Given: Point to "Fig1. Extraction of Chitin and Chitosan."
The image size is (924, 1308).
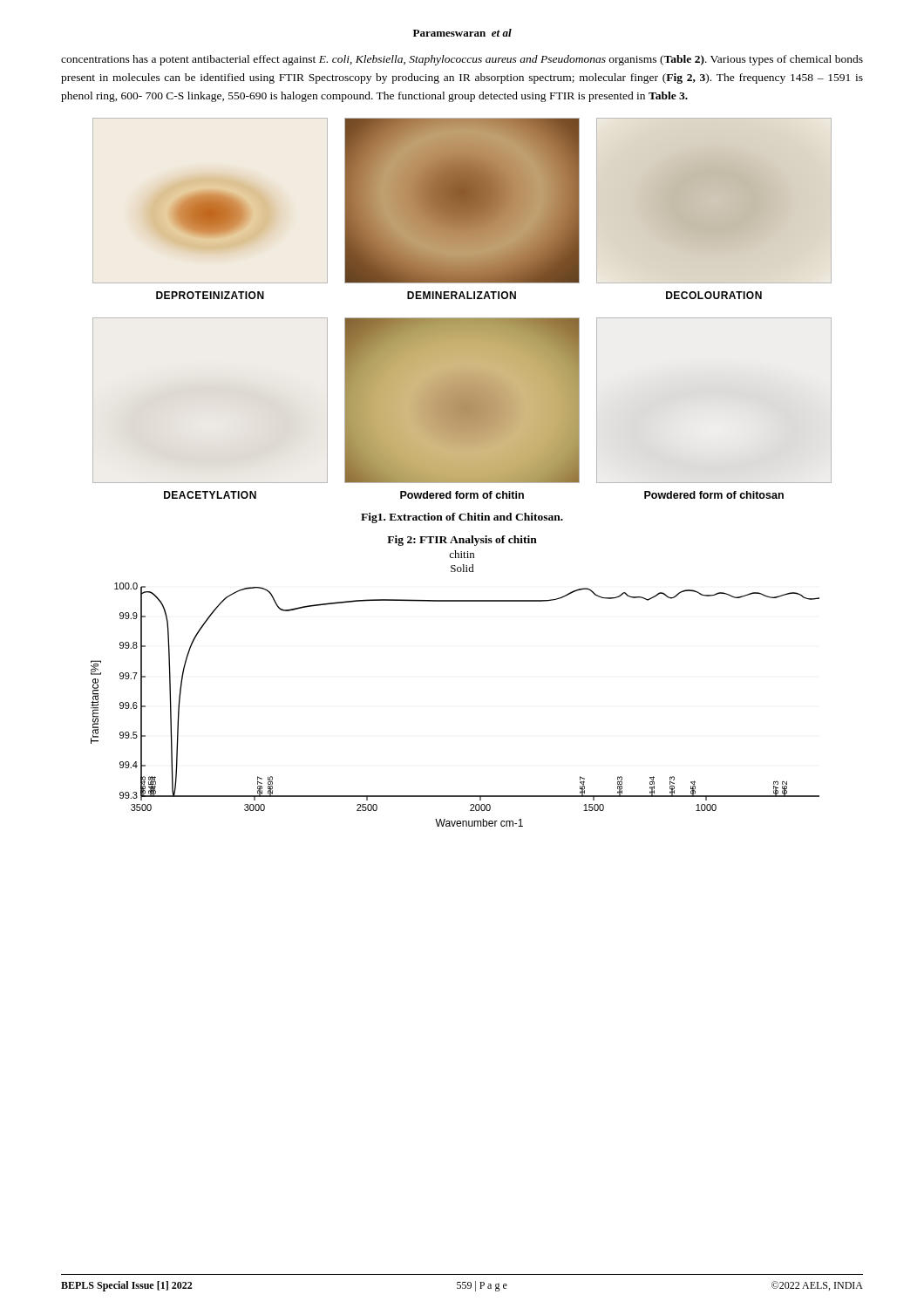Looking at the screenshot, I should [462, 516].
